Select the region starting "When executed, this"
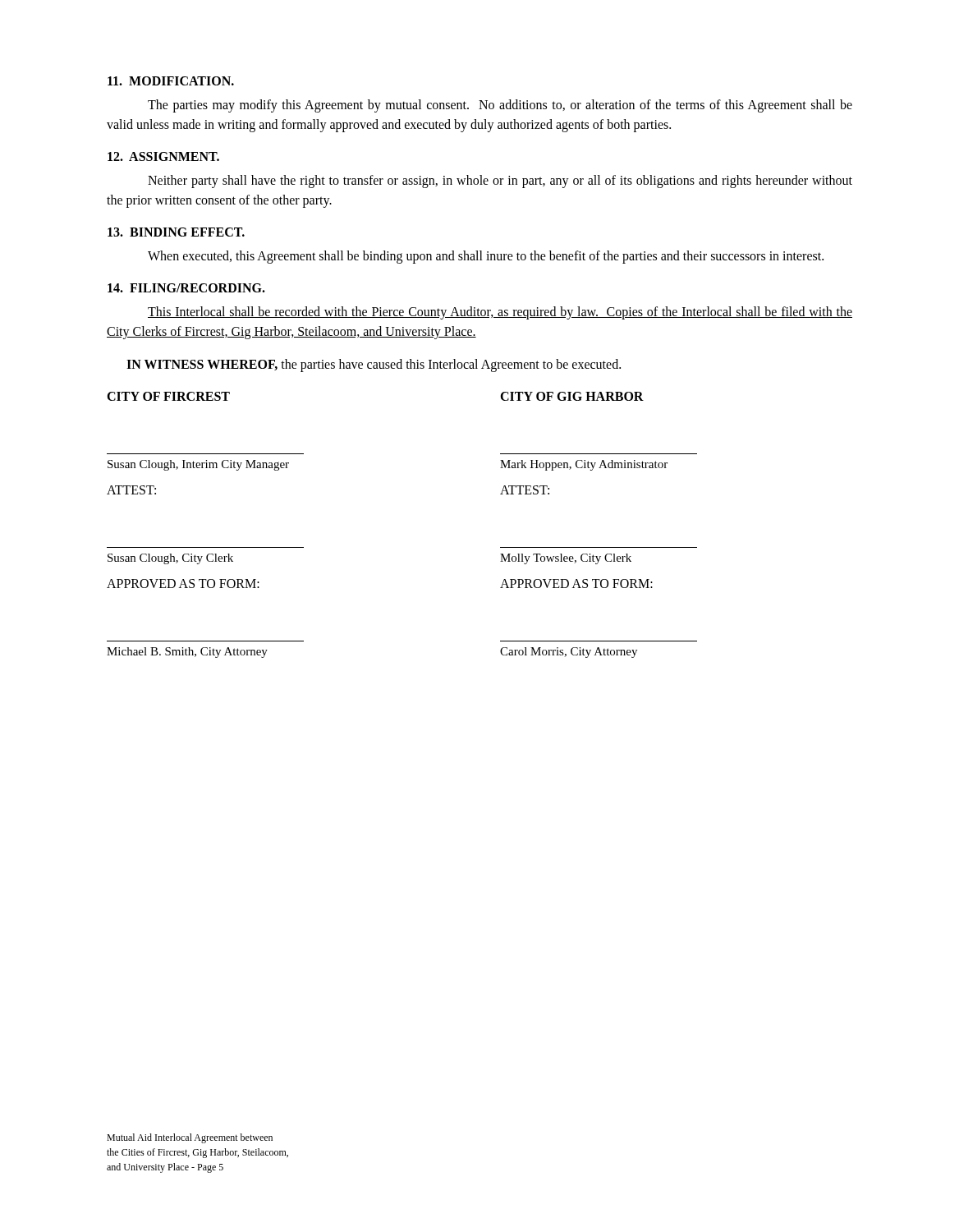The image size is (959, 1232). click(x=486, y=256)
